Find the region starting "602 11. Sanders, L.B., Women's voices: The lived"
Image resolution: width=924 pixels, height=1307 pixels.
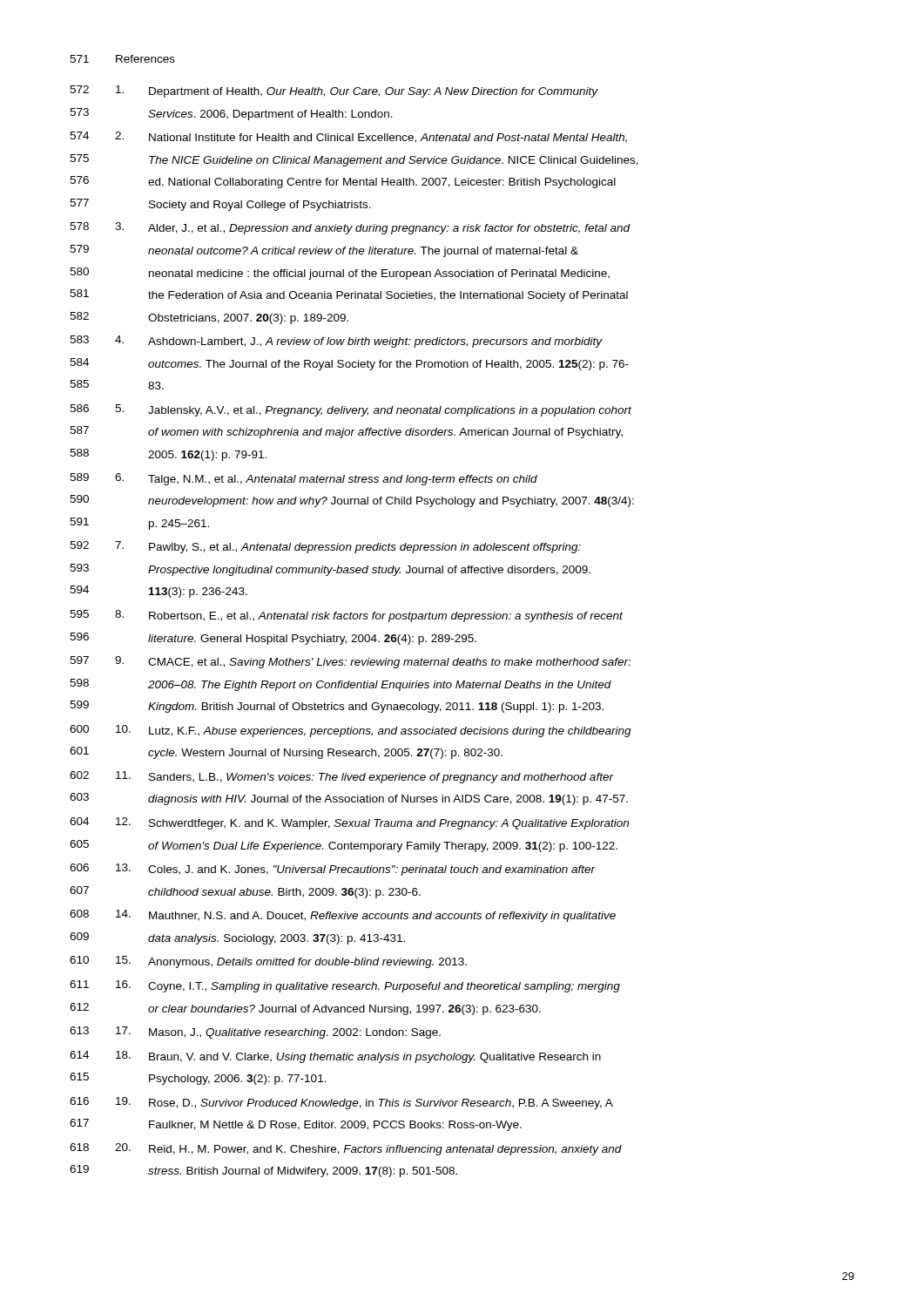click(462, 788)
